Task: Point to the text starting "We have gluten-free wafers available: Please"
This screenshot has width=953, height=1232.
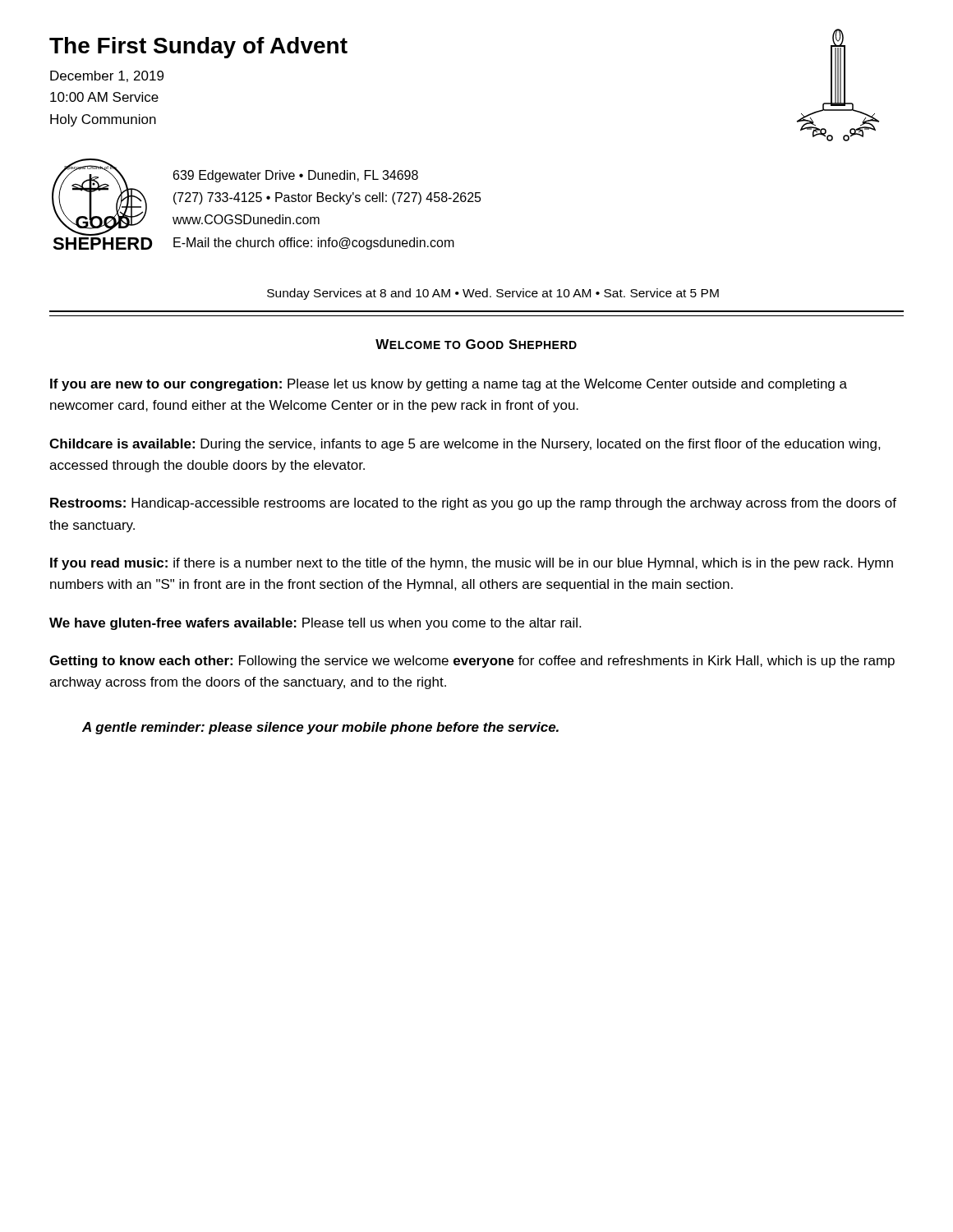Action: [x=316, y=623]
